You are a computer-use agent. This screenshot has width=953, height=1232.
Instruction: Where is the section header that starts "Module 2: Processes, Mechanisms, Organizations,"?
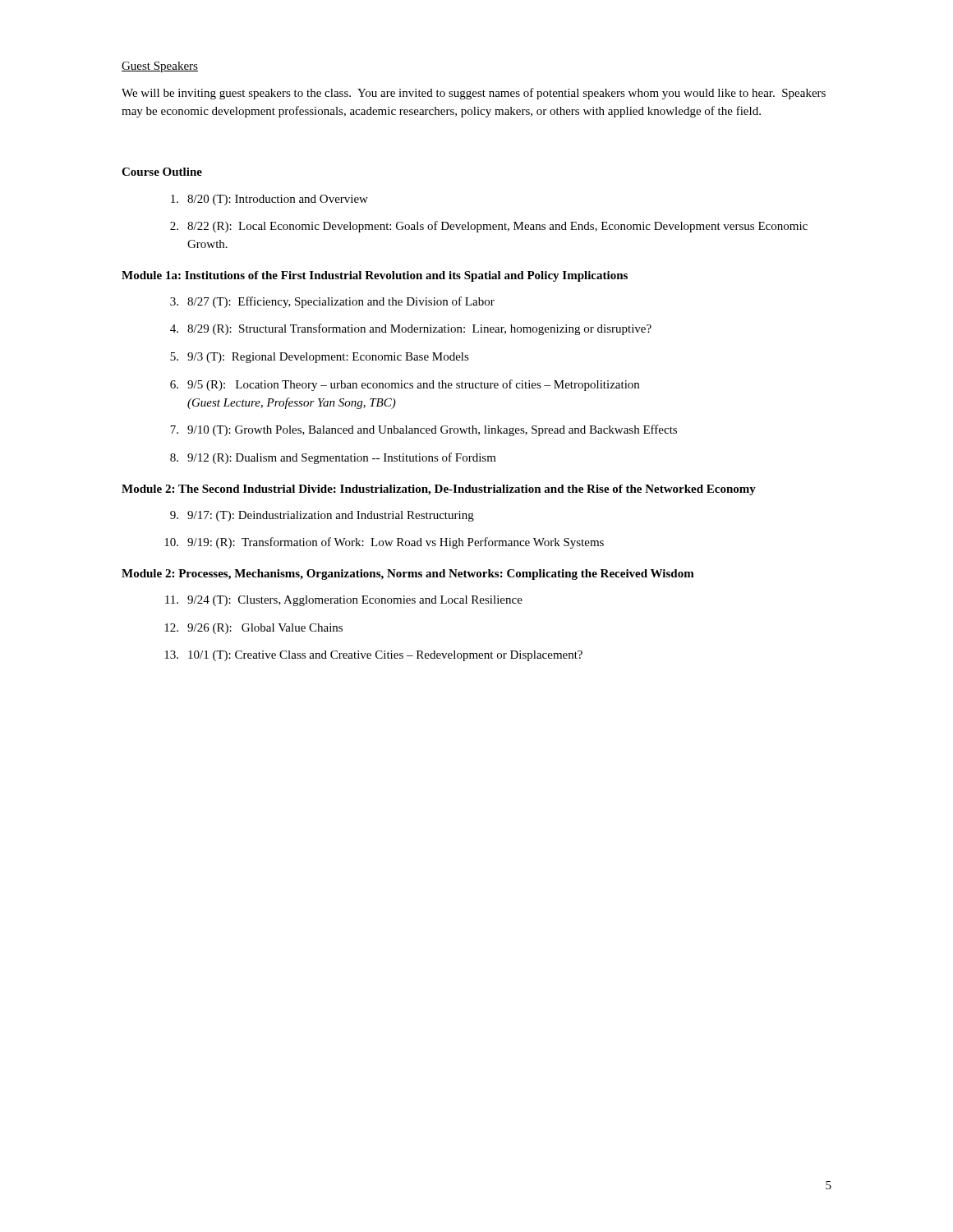click(408, 573)
